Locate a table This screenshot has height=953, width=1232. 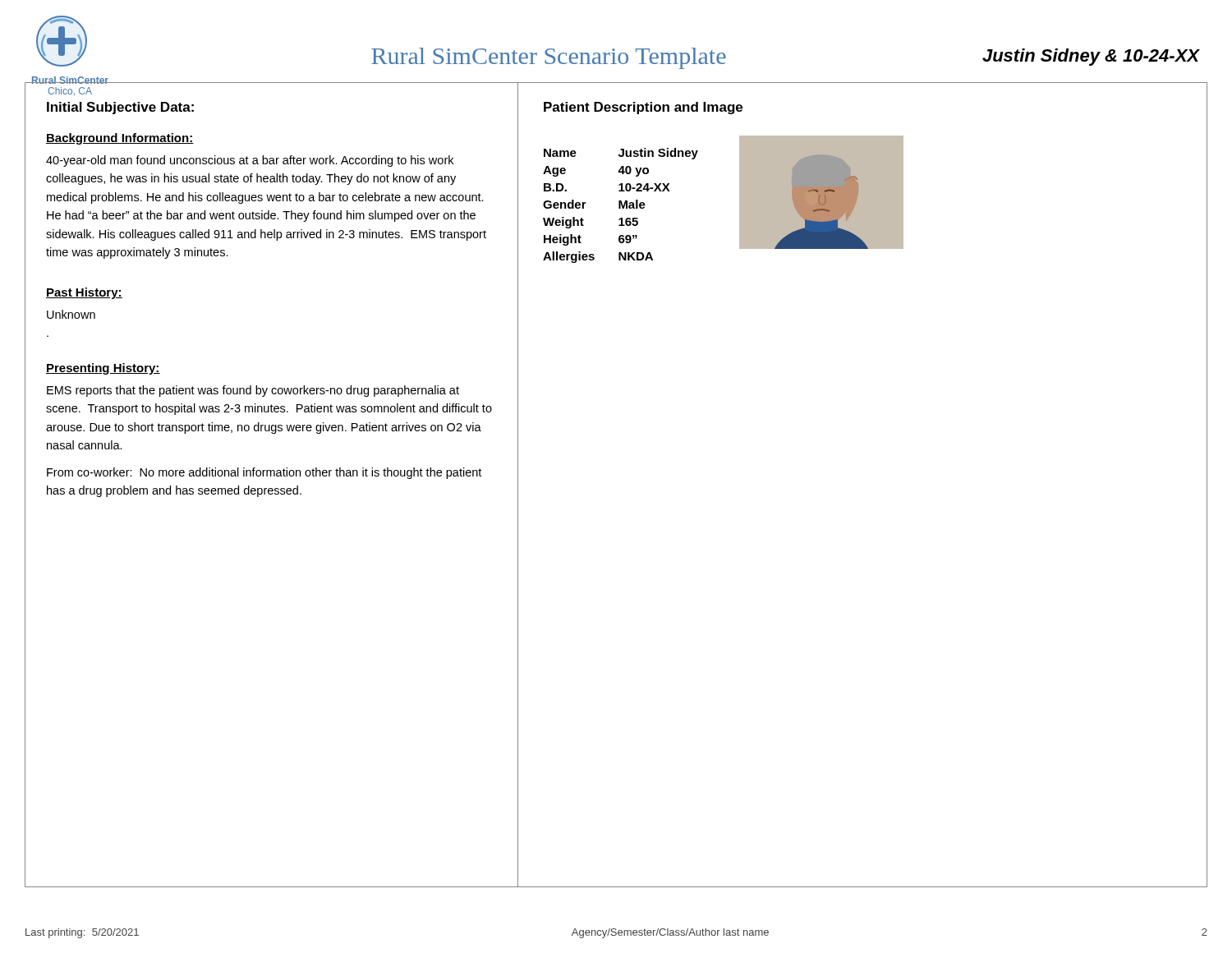pos(632,200)
